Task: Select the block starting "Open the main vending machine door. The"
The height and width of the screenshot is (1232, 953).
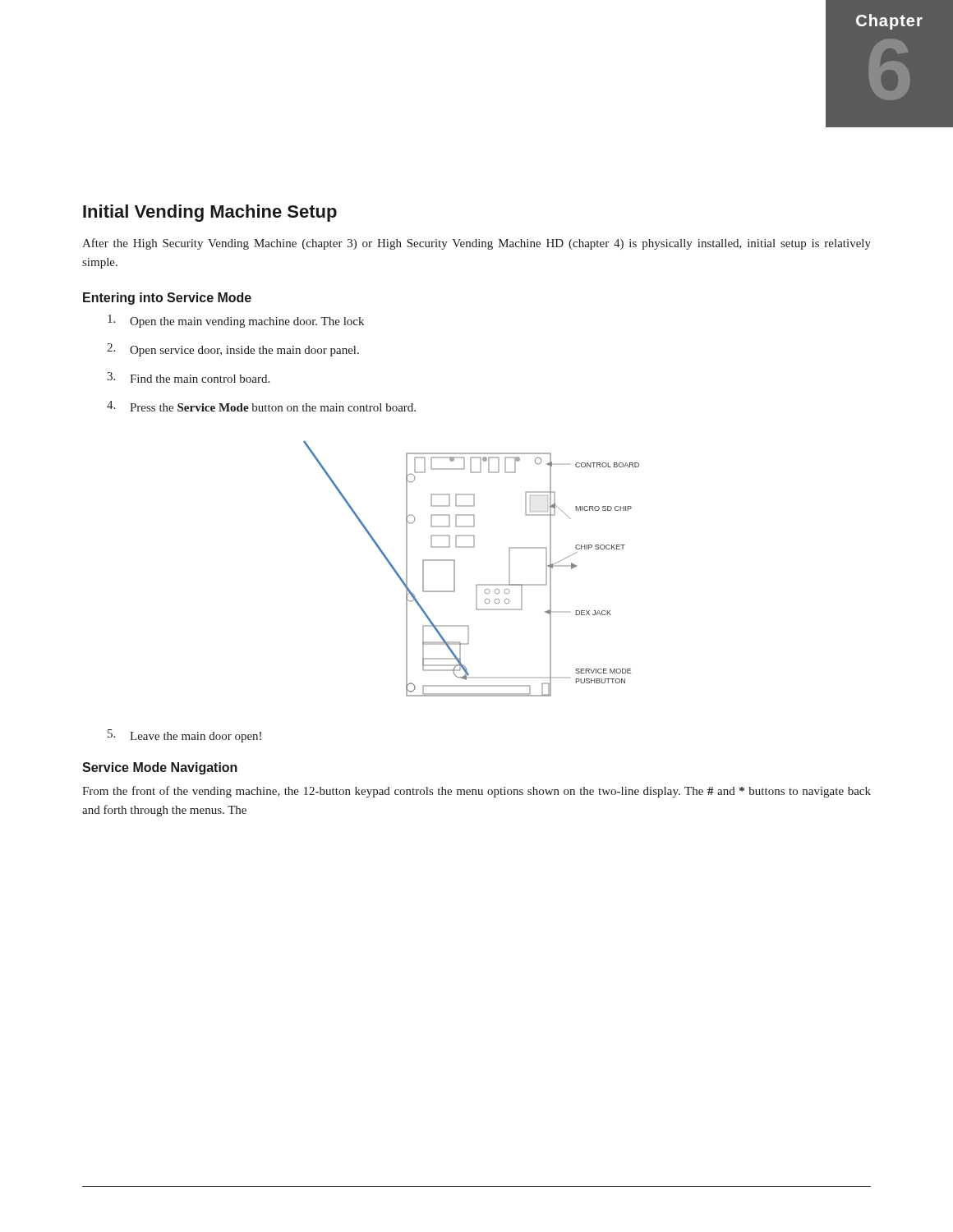Action: click(x=236, y=321)
